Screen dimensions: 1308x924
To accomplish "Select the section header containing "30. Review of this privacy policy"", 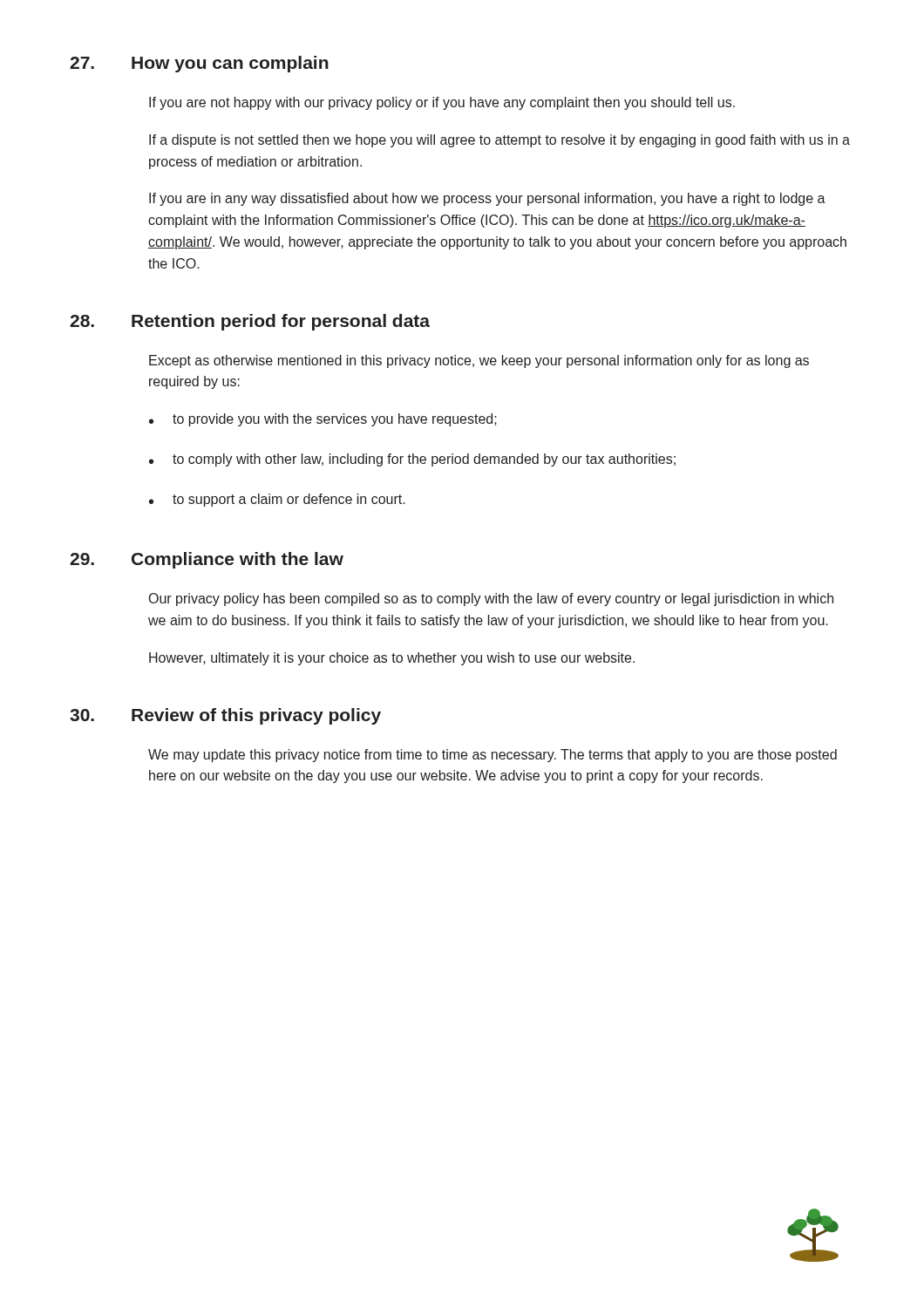I will click(225, 715).
